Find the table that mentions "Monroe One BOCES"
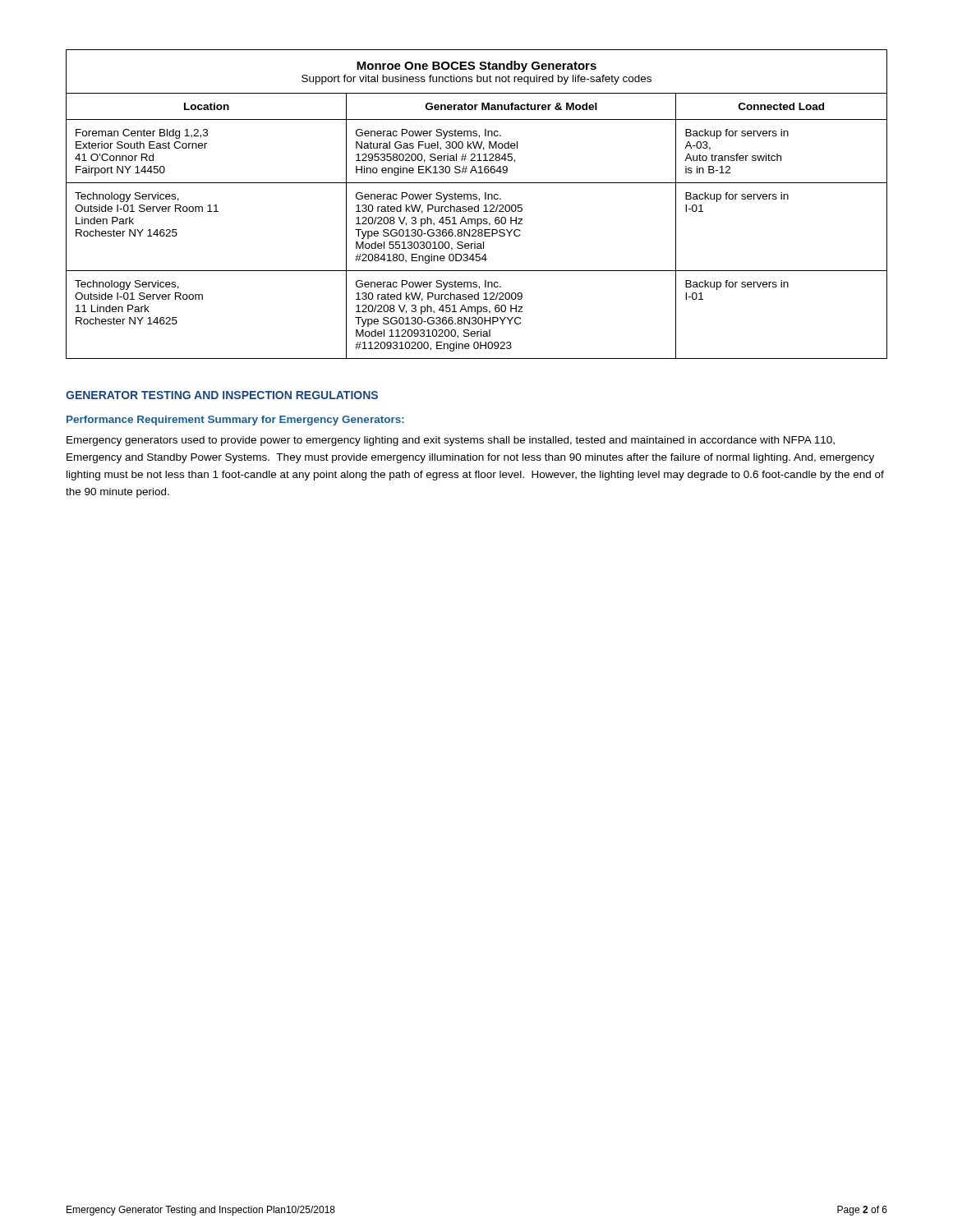This screenshot has width=953, height=1232. tap(476, 204)
